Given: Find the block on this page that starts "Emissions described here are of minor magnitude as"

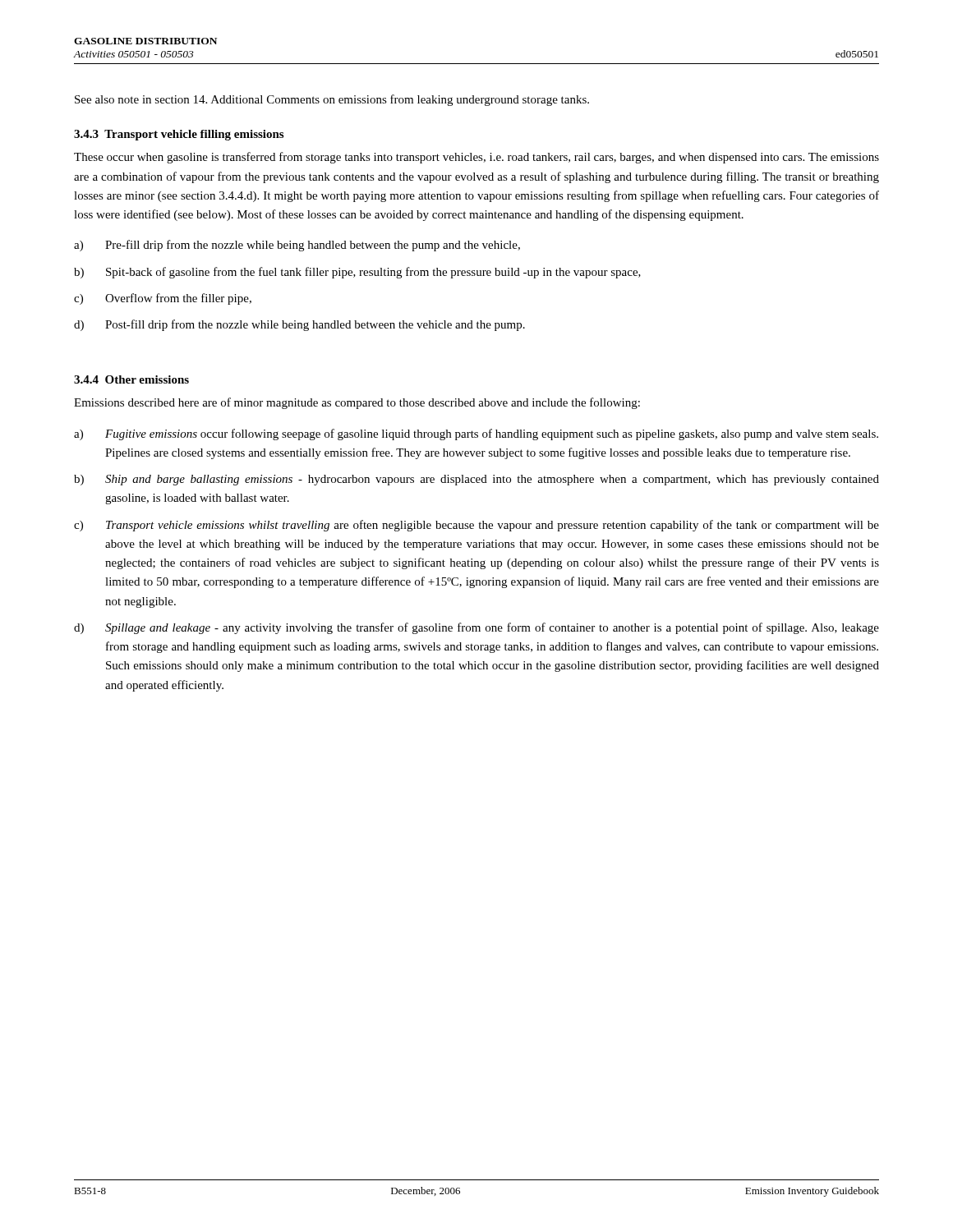Looking at the screenshot, I should coord(357,403).
